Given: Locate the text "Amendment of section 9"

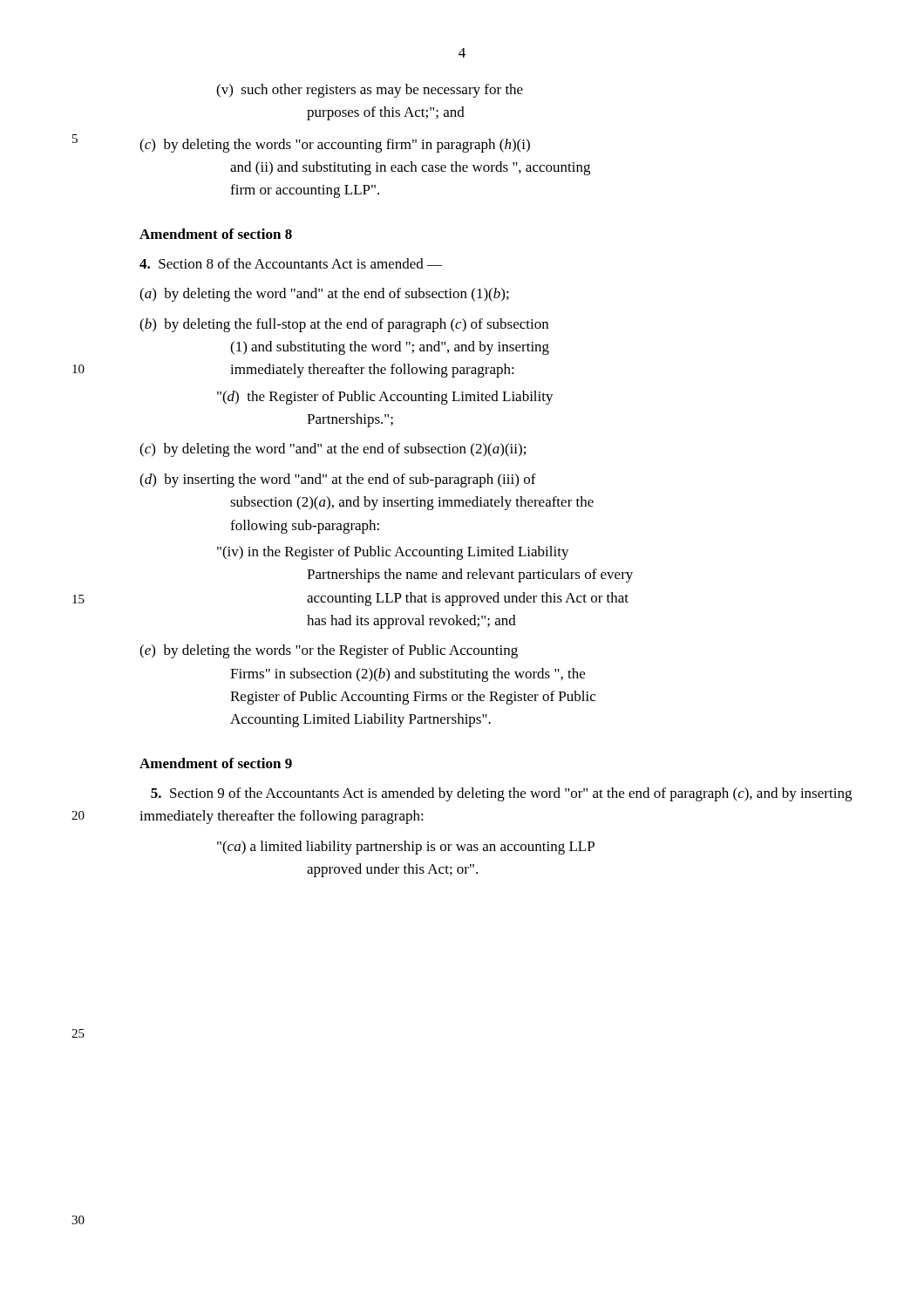Looking at the screenshot, I should click(x=216, y=763).
